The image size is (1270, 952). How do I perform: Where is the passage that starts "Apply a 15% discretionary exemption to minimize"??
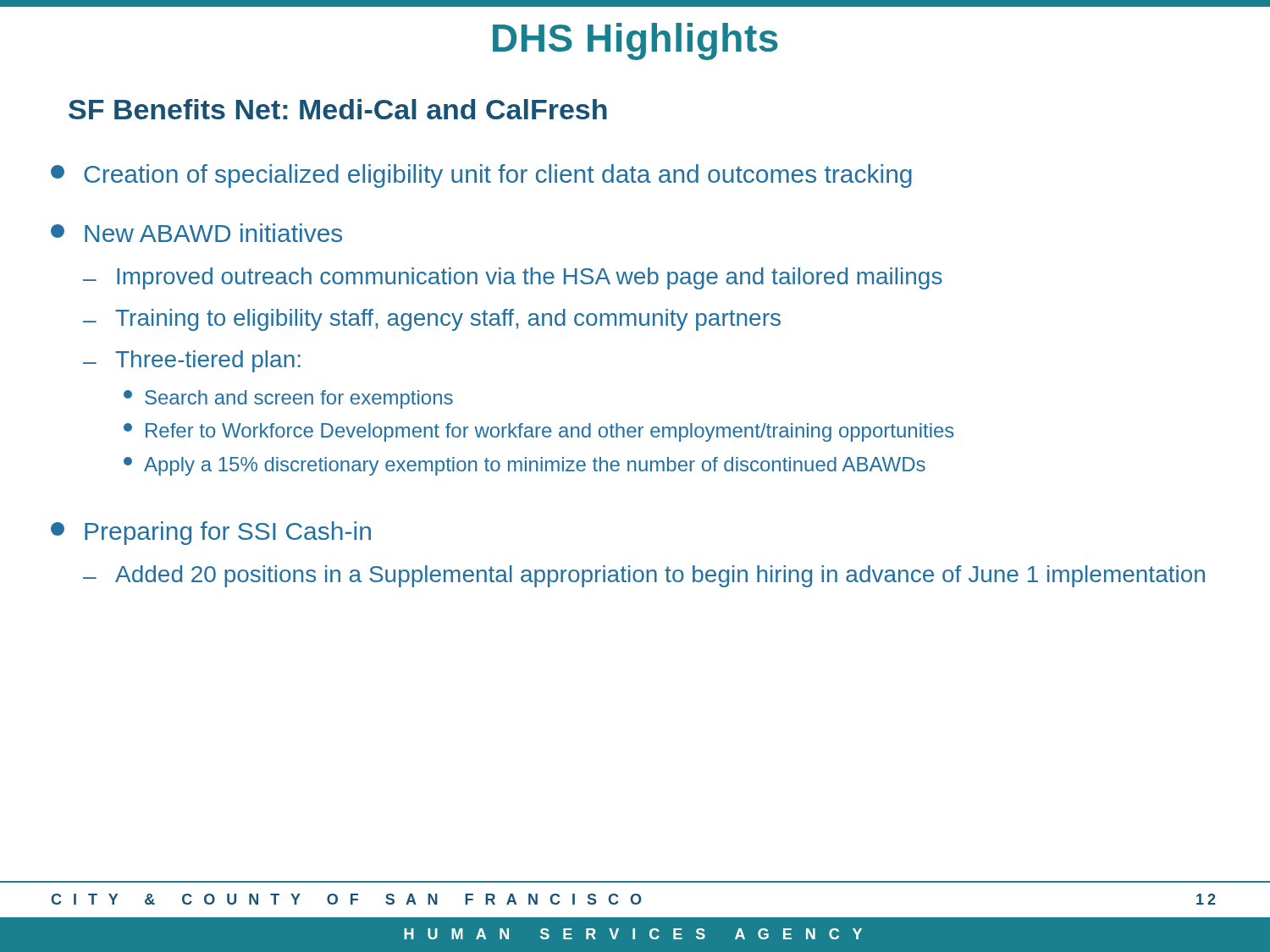point(671,464)
